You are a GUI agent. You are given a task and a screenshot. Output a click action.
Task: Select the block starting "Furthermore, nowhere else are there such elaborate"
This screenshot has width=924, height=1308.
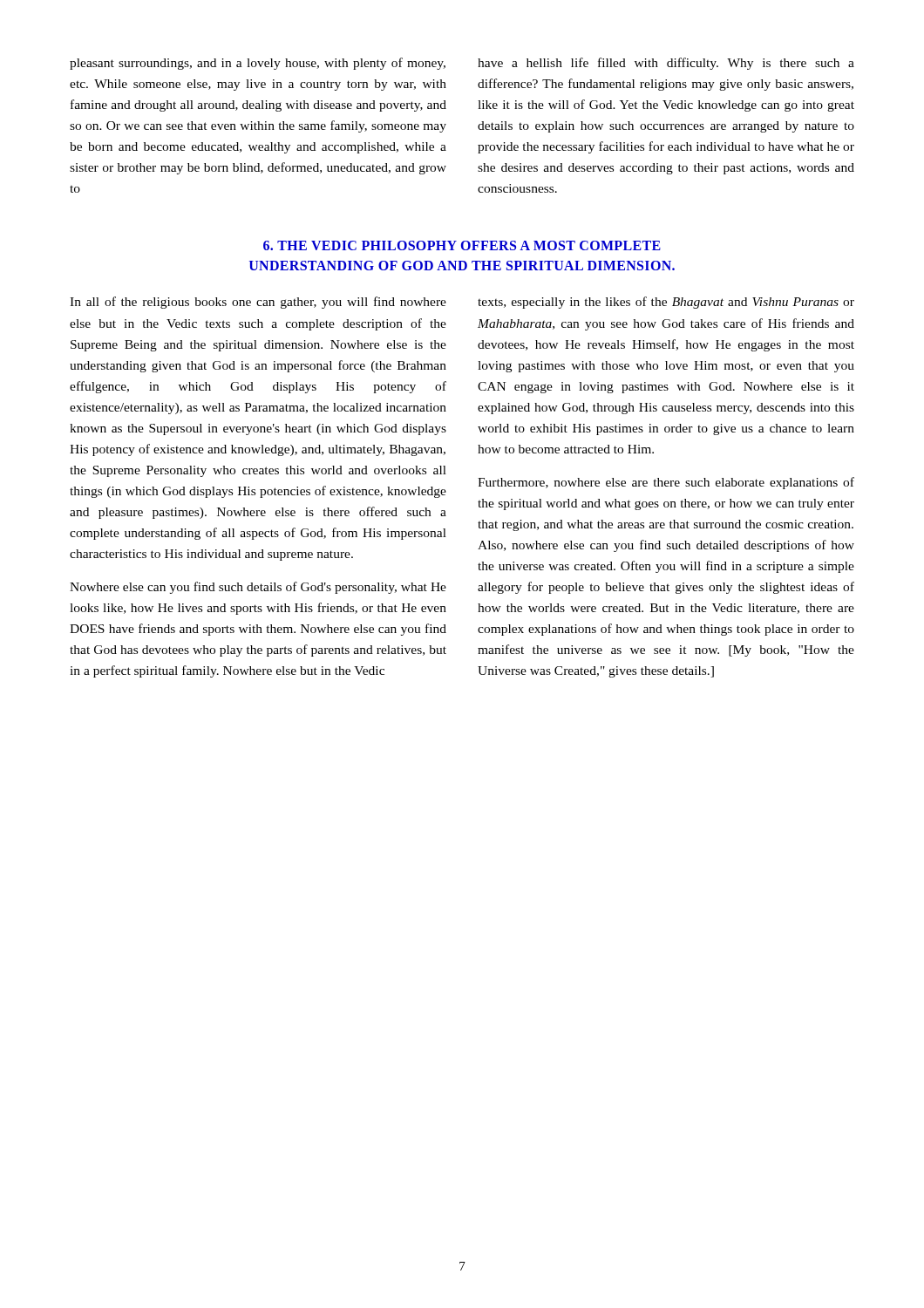click(666, 576)
